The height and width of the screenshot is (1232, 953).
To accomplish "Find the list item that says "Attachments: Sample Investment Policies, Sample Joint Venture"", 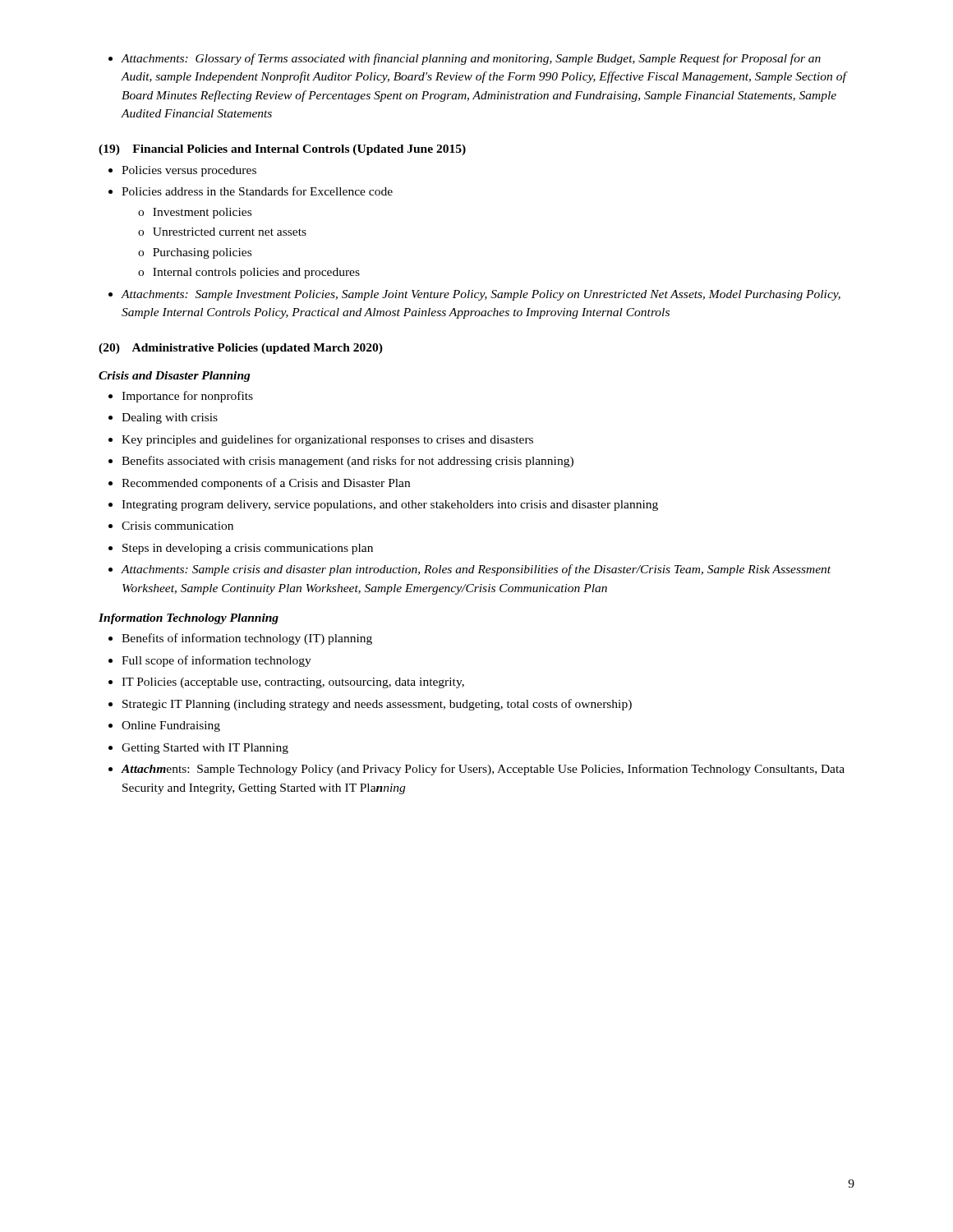I will coord(476,303).
